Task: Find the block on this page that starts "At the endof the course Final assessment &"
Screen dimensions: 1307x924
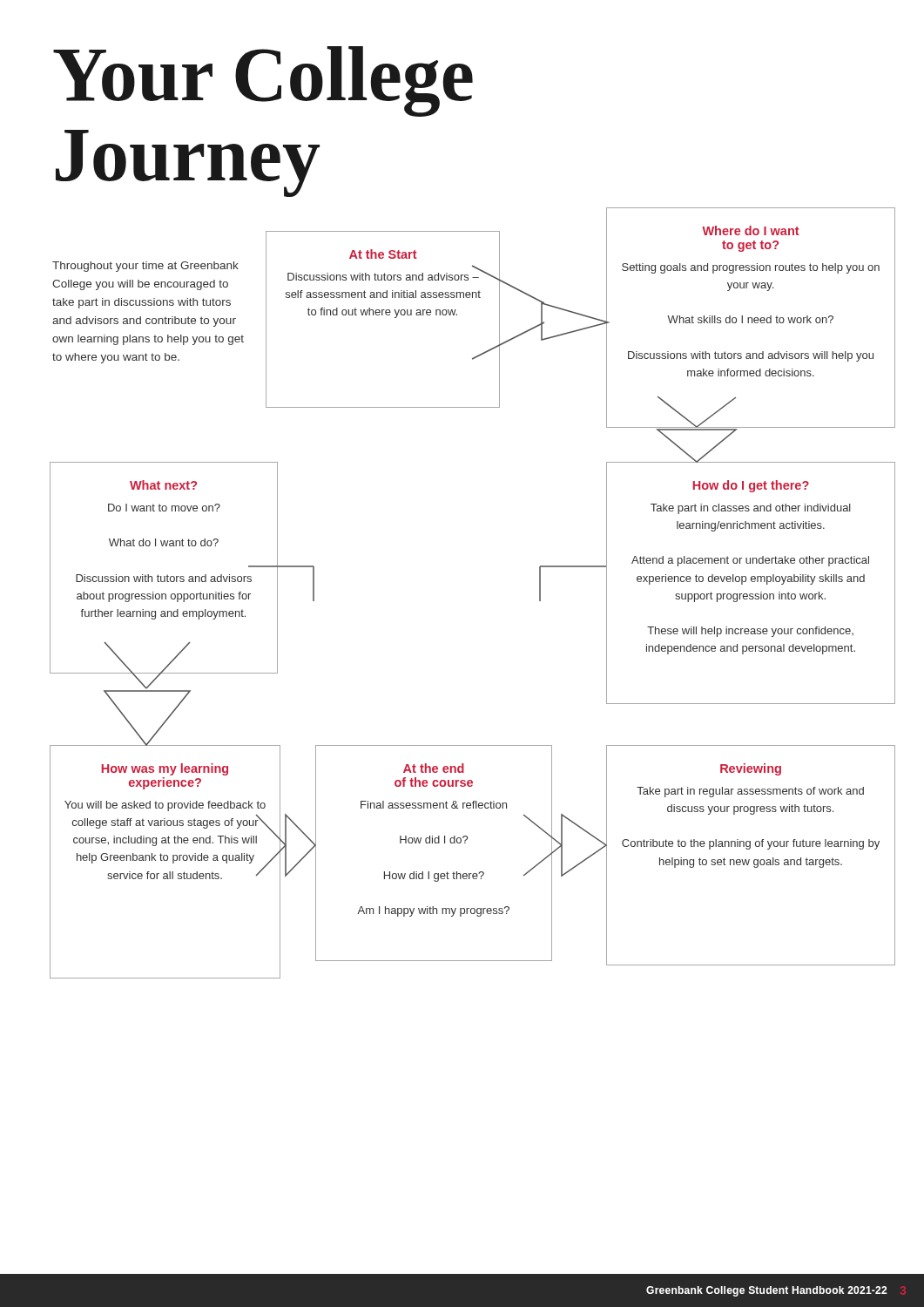Action: pyautogui.click(x=434, y=840)
